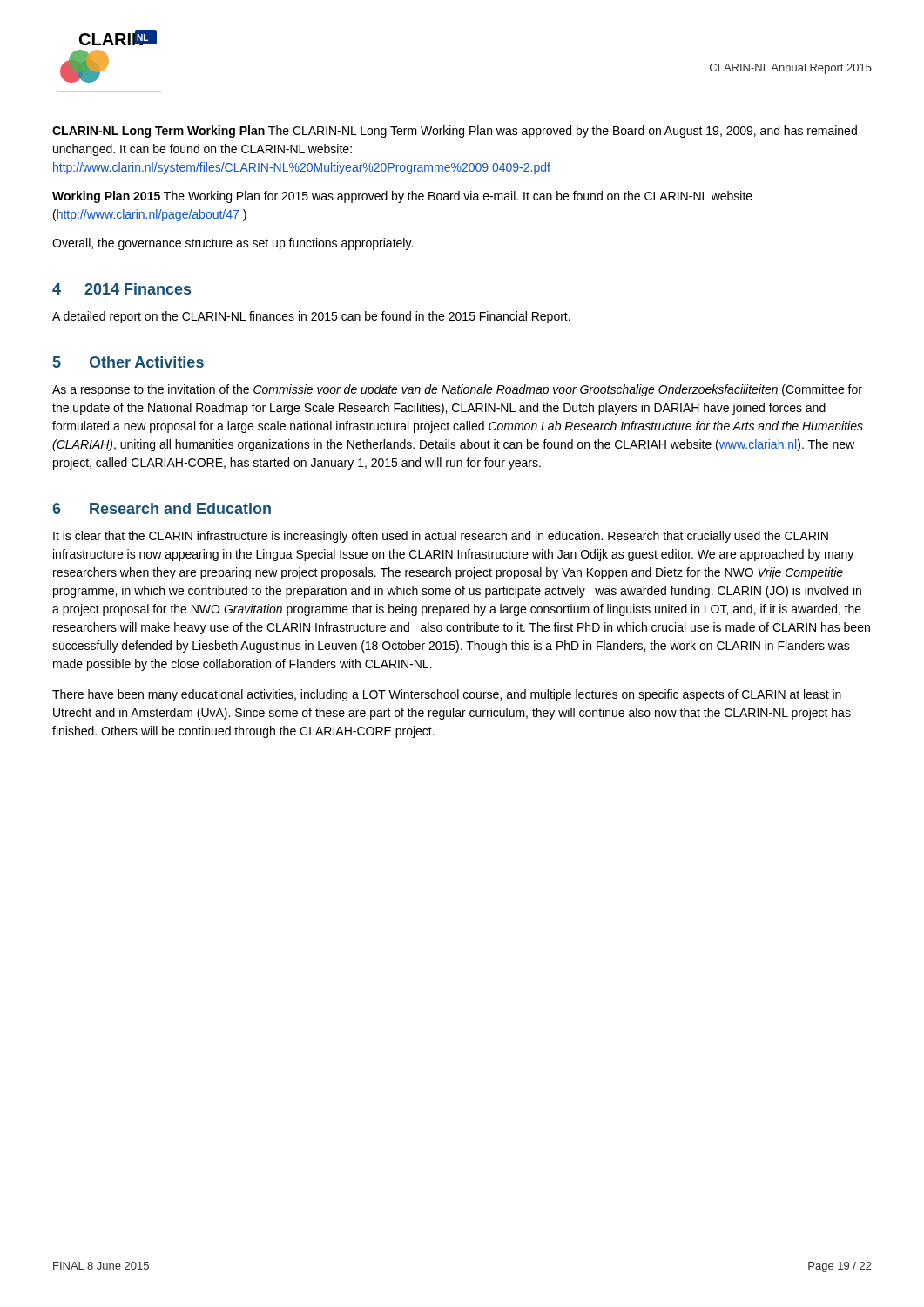924x1307 pixels.
Task: Point to the block starting "CLARIN-NL Long Term Working Plan The"
Action: [455, 132]
